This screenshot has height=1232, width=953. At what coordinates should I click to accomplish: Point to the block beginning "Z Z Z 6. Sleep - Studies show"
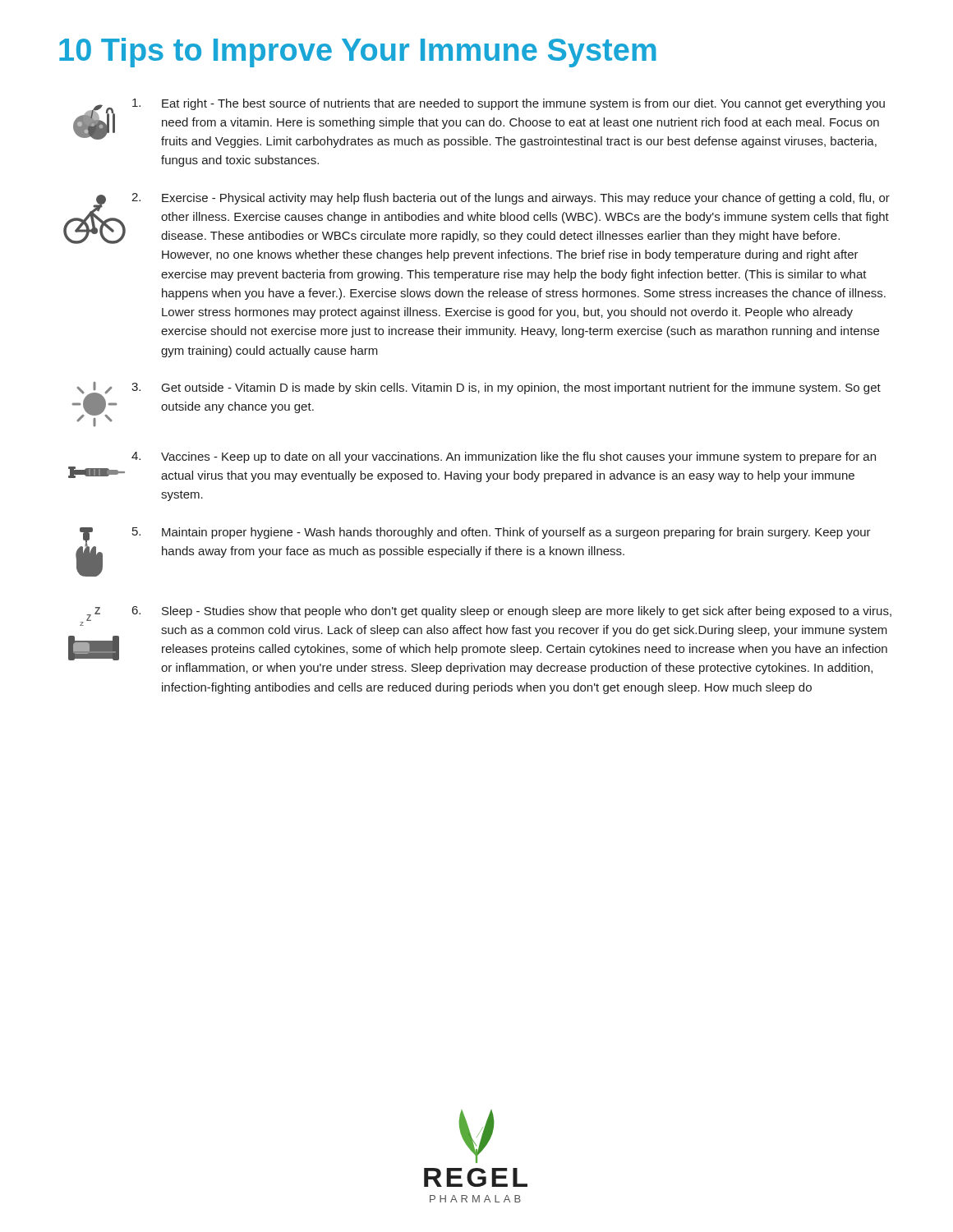[x=476, y=649]
